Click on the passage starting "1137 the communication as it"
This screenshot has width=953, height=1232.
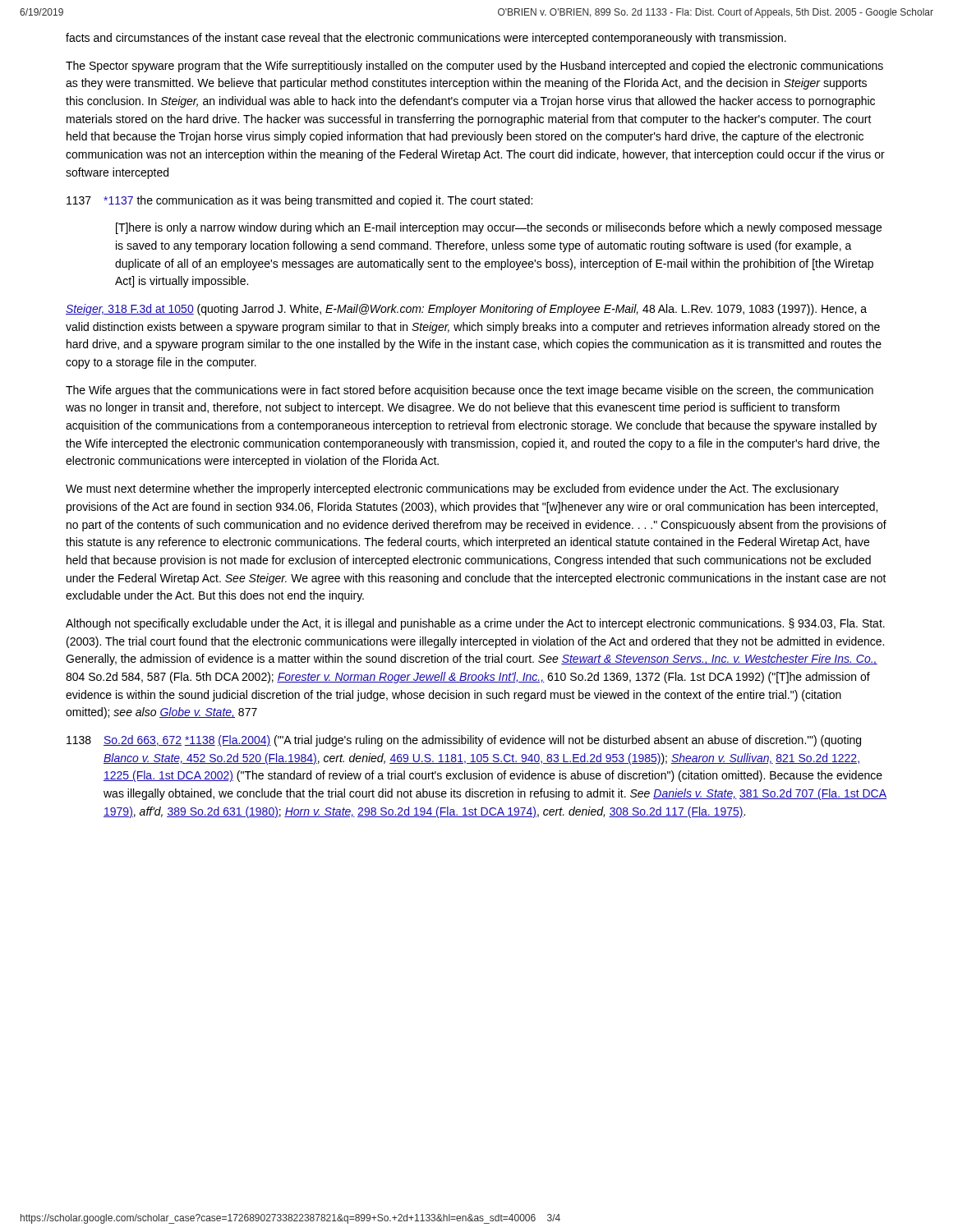click(319, 200)
